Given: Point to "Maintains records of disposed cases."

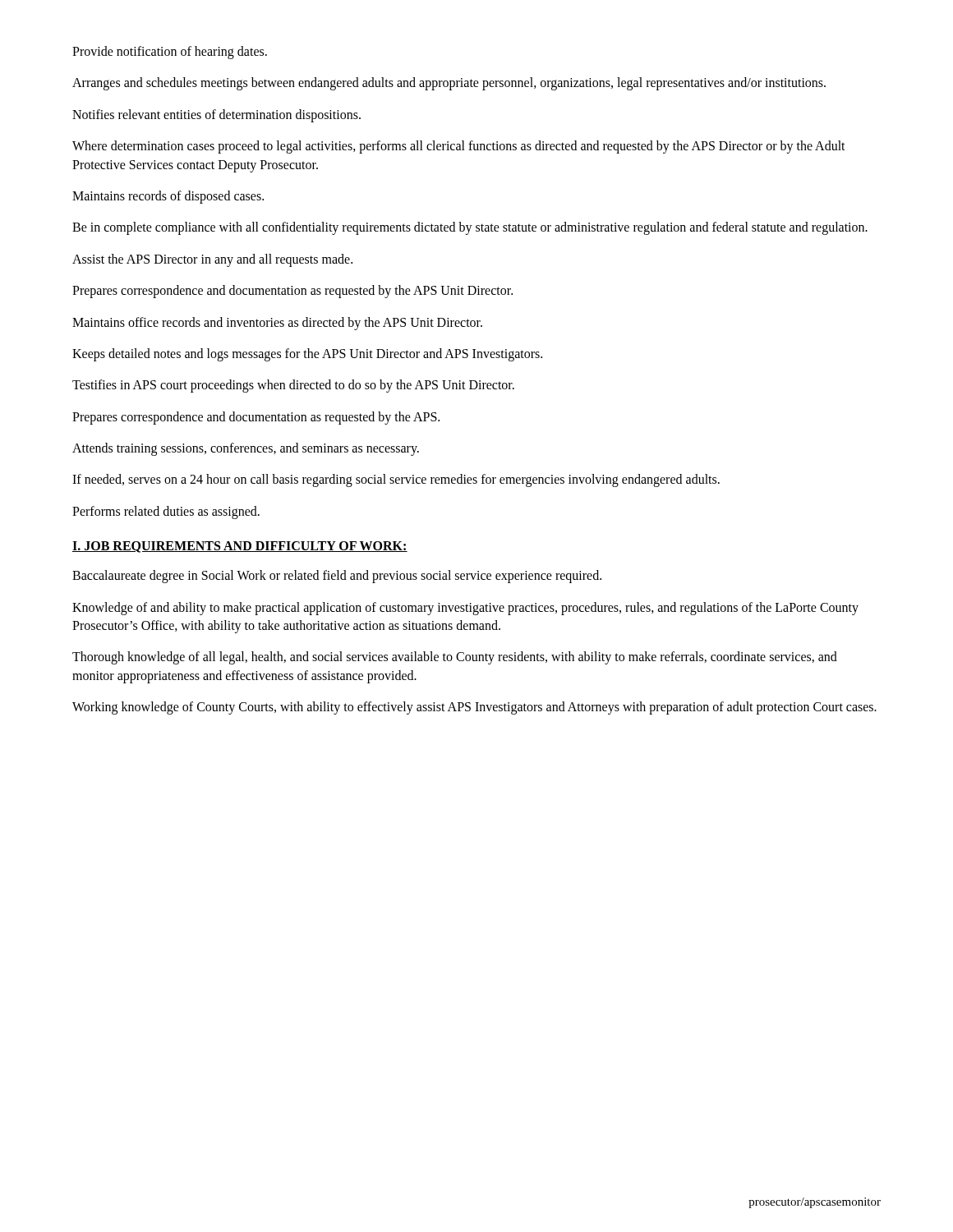Looking at the screenshot, I should (x=168, y=196).
